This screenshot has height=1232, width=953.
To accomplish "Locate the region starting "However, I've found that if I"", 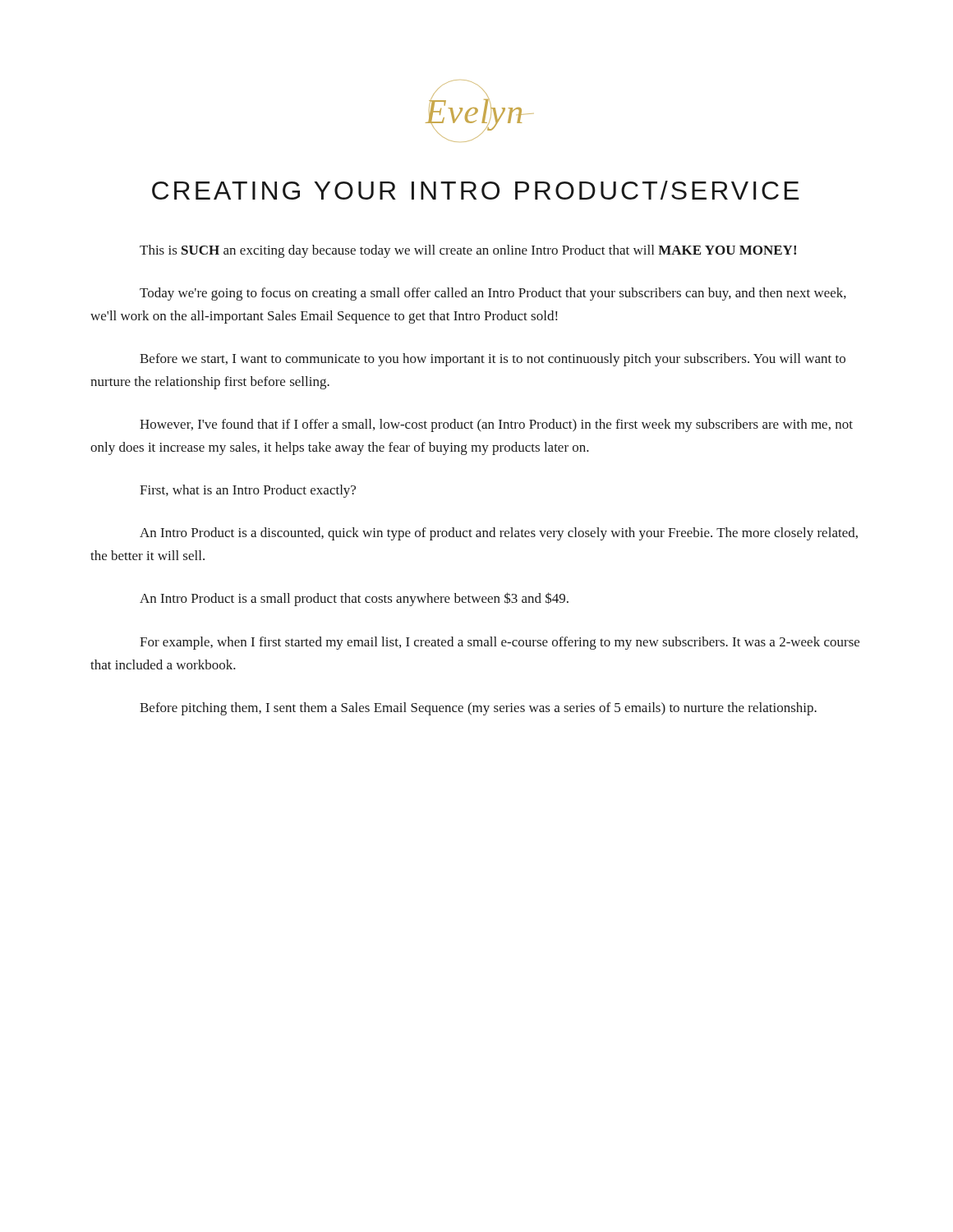I will 476,436.
